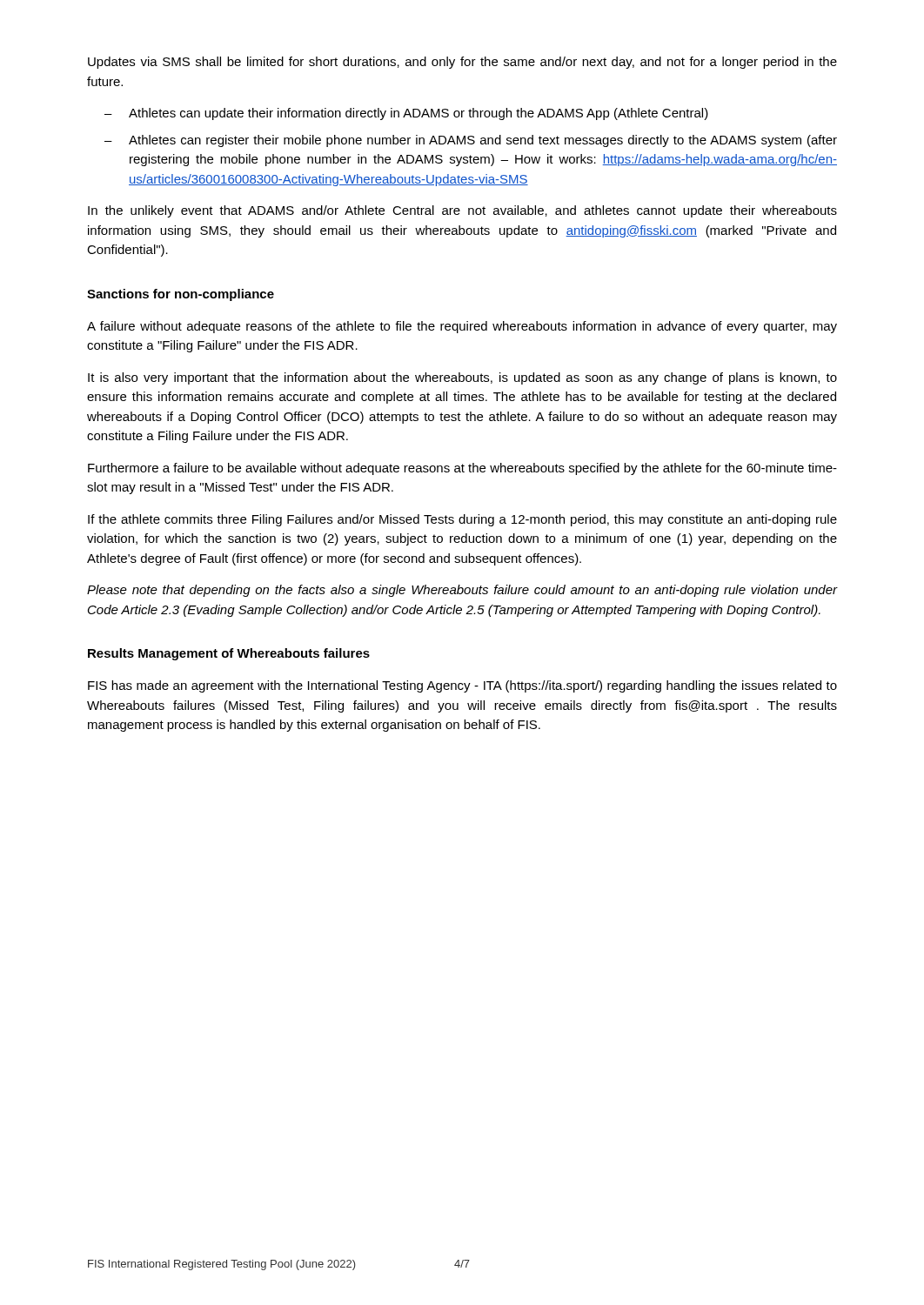Image resolution: width=924 pixels, height=1305 pixels.
Task: Where is the passage that starts "A failure without adequate reasons of the"?
Action: pyautogui.click(x=462, y=335)
